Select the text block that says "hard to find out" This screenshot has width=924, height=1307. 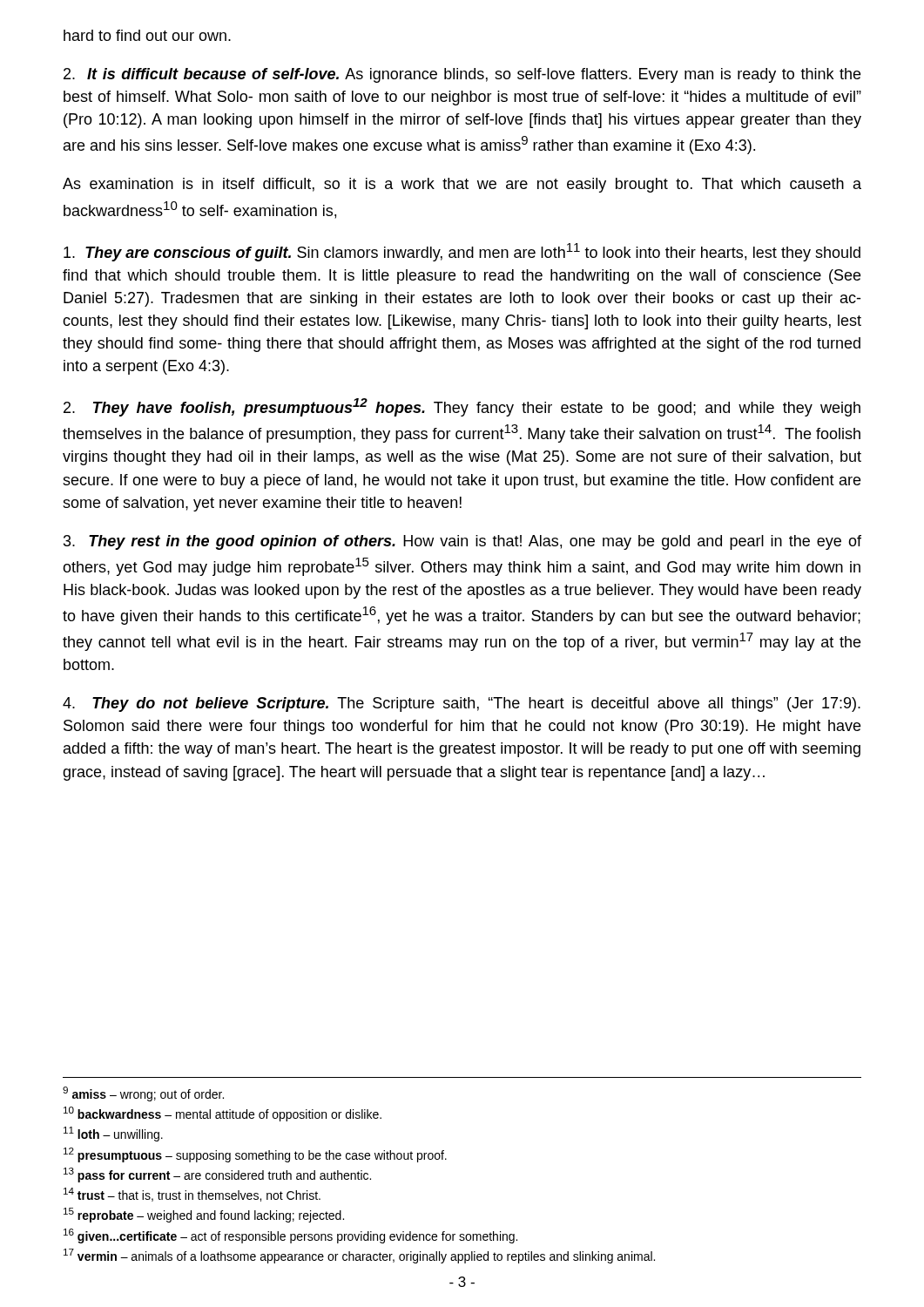[x=147, y=35]
